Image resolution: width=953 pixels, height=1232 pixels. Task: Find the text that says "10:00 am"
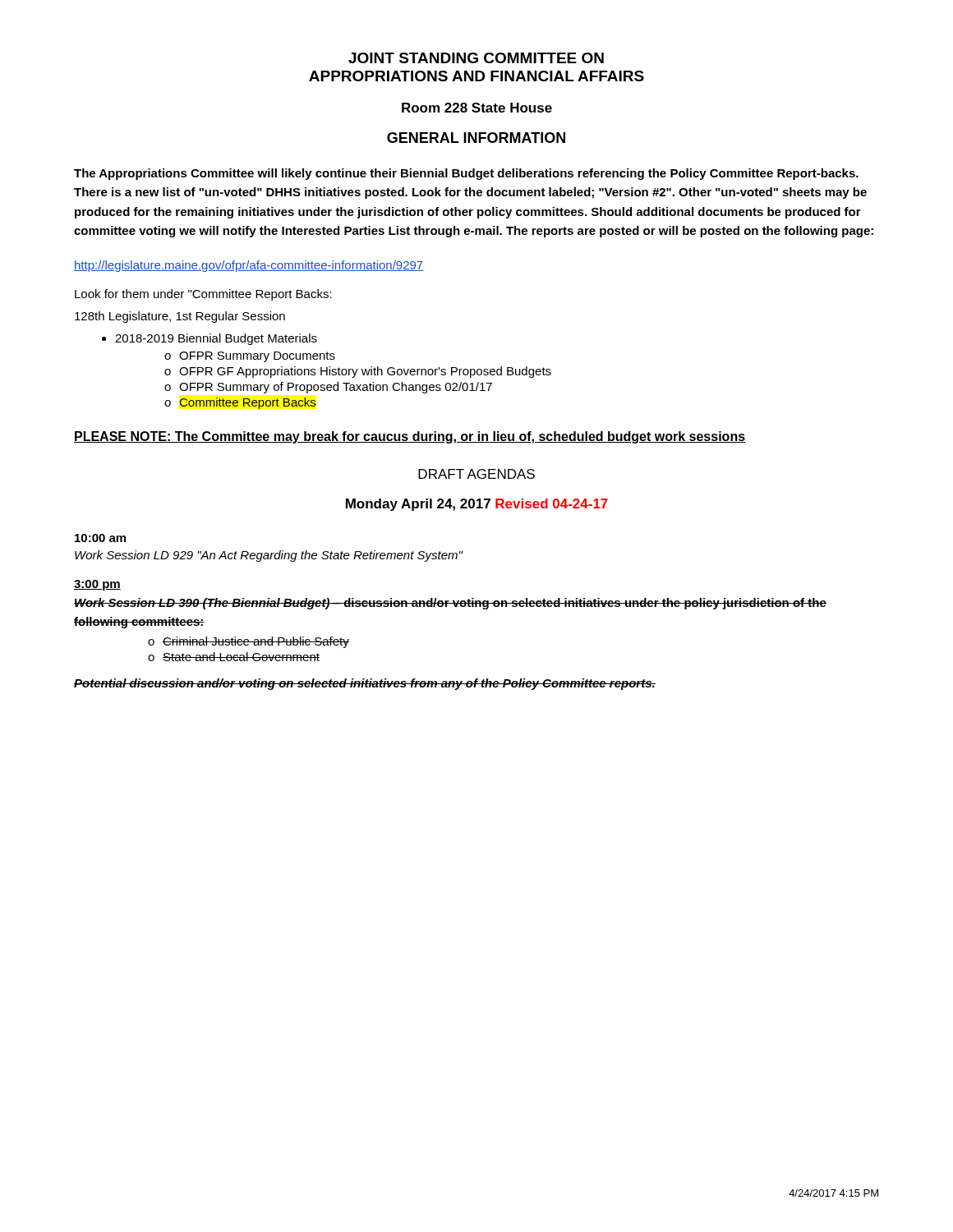[100, 538]
